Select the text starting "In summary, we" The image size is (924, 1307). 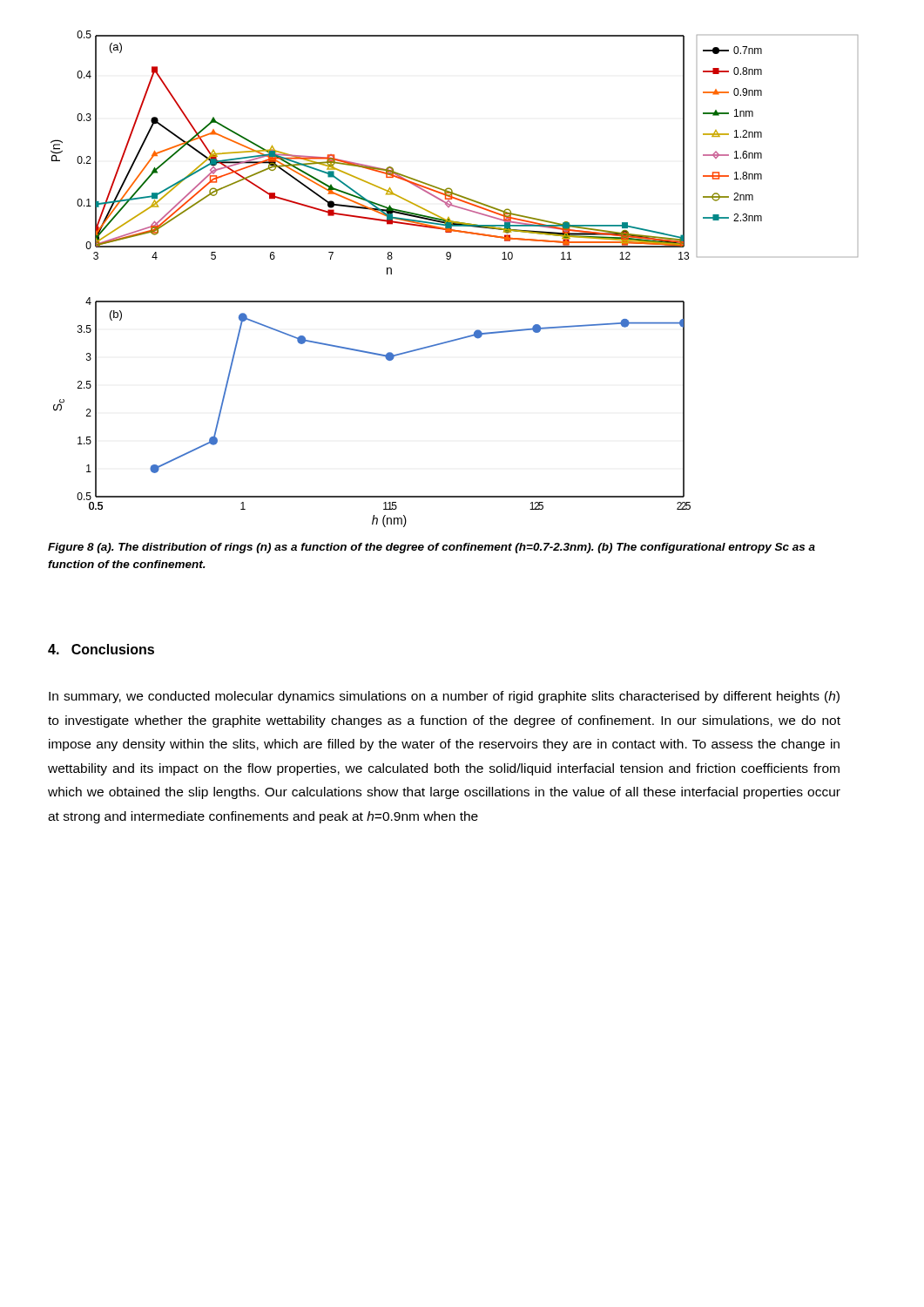(444, 756)
